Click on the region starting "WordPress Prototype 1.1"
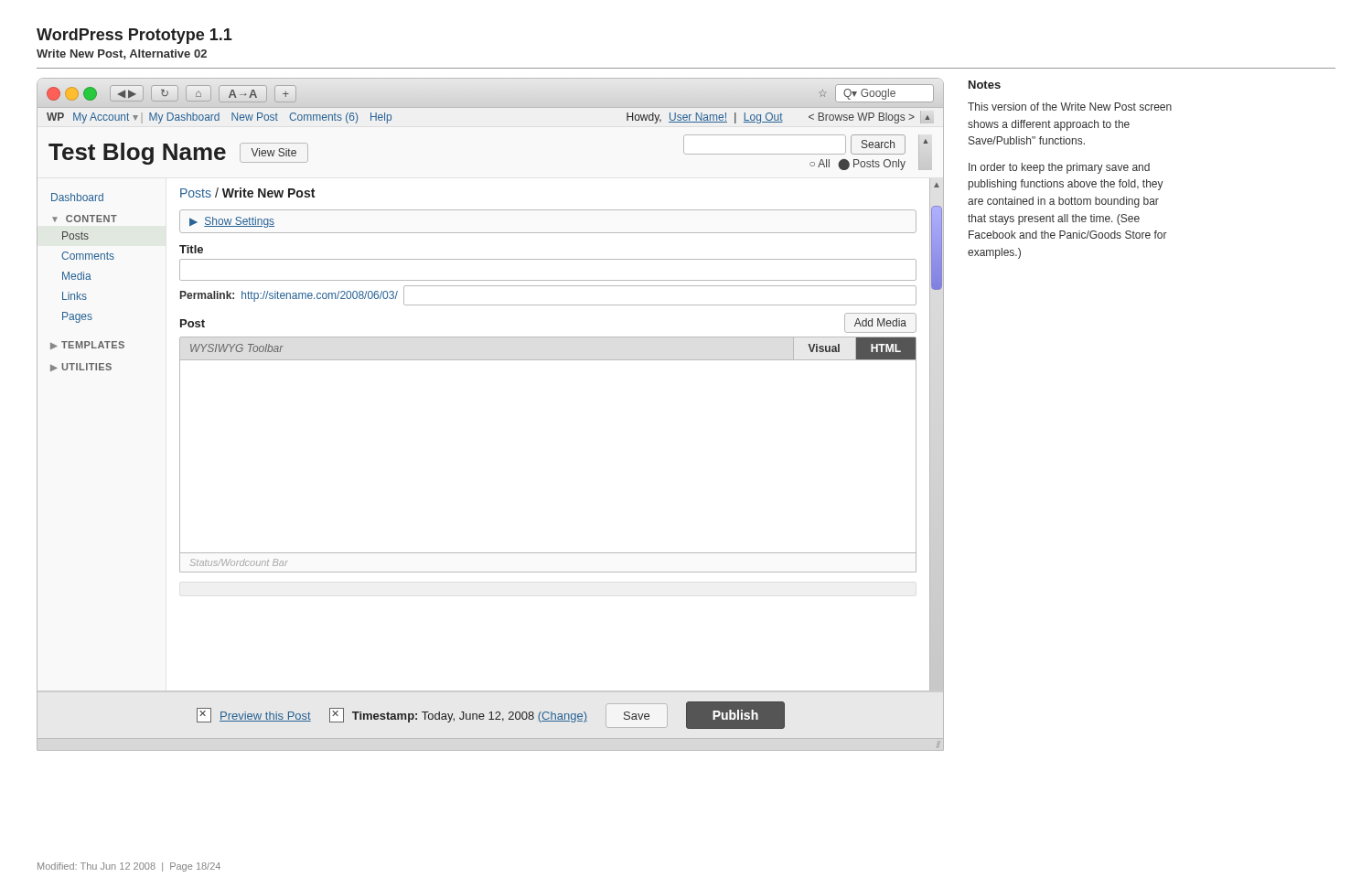This screenshot has height=888, width=1372. coord(134,35)
